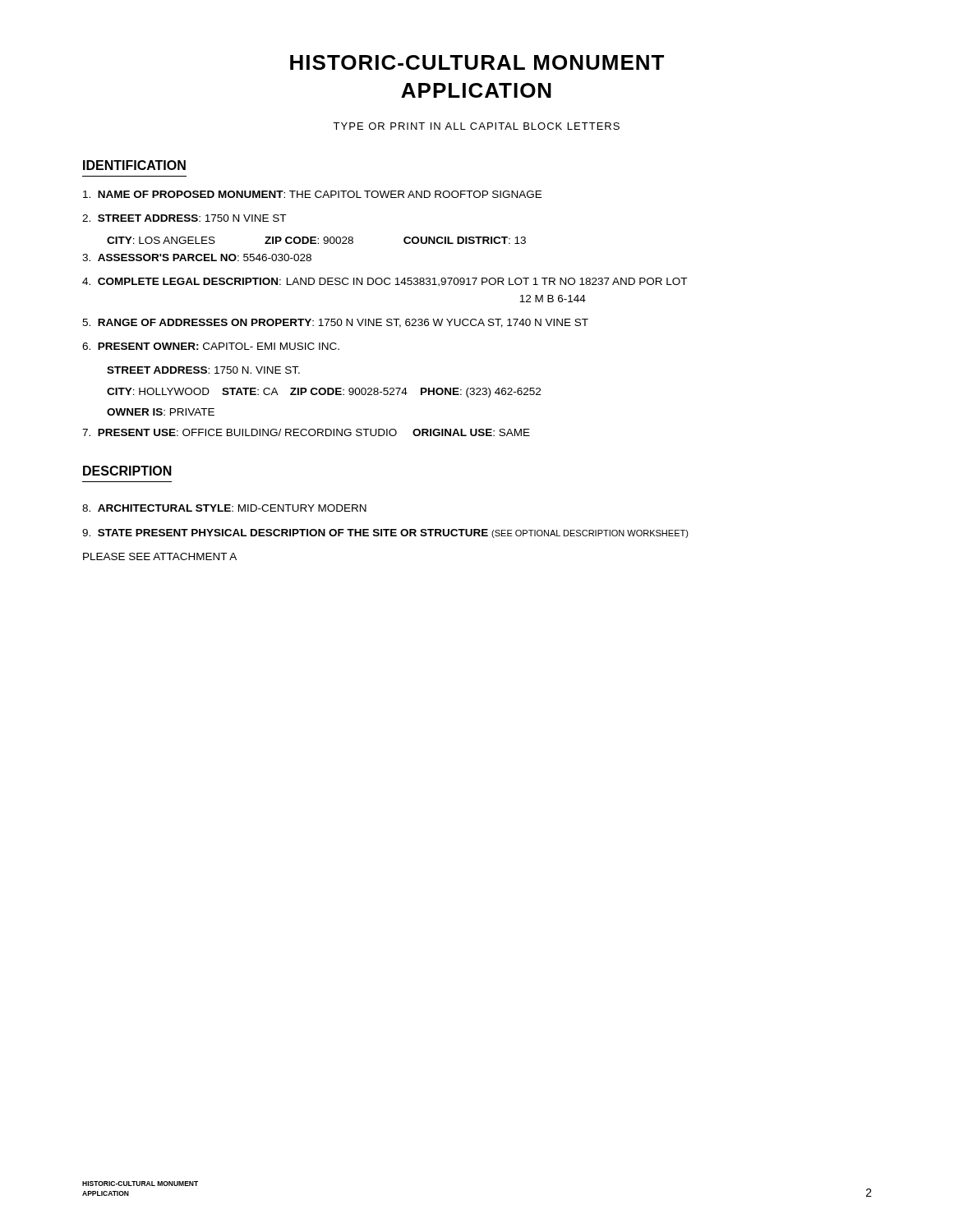Locate the text containing "OWNER IS: PRIVATE"
Screen dimensions: 1232x954
click(161, 412)
